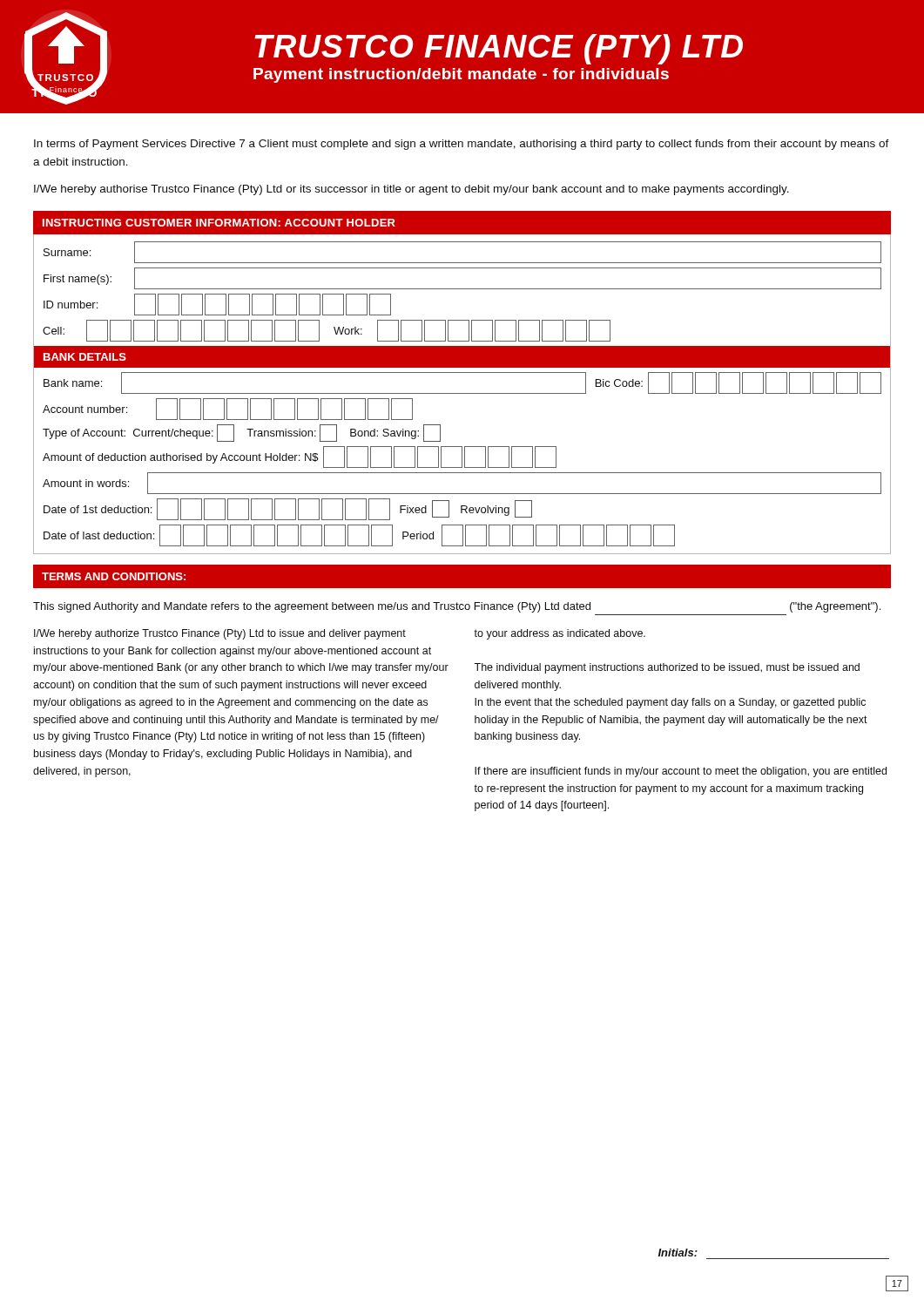This screenshot has height=1307, width=924.
Task: Locate the element starting "This signed Authority and Mandate refers to"
Action: (457, 606)
